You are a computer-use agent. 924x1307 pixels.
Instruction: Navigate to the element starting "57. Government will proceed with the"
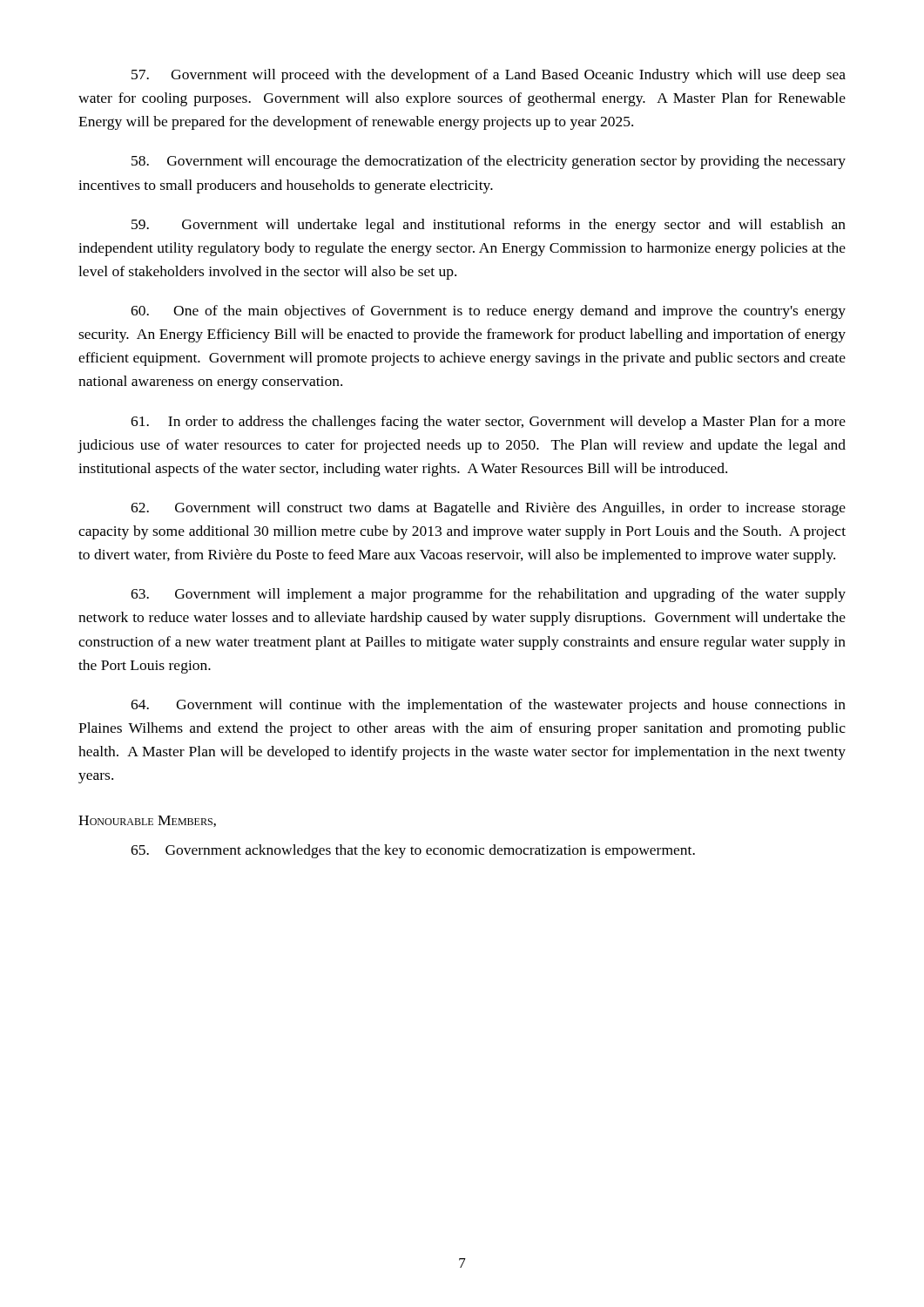point(462,98)
